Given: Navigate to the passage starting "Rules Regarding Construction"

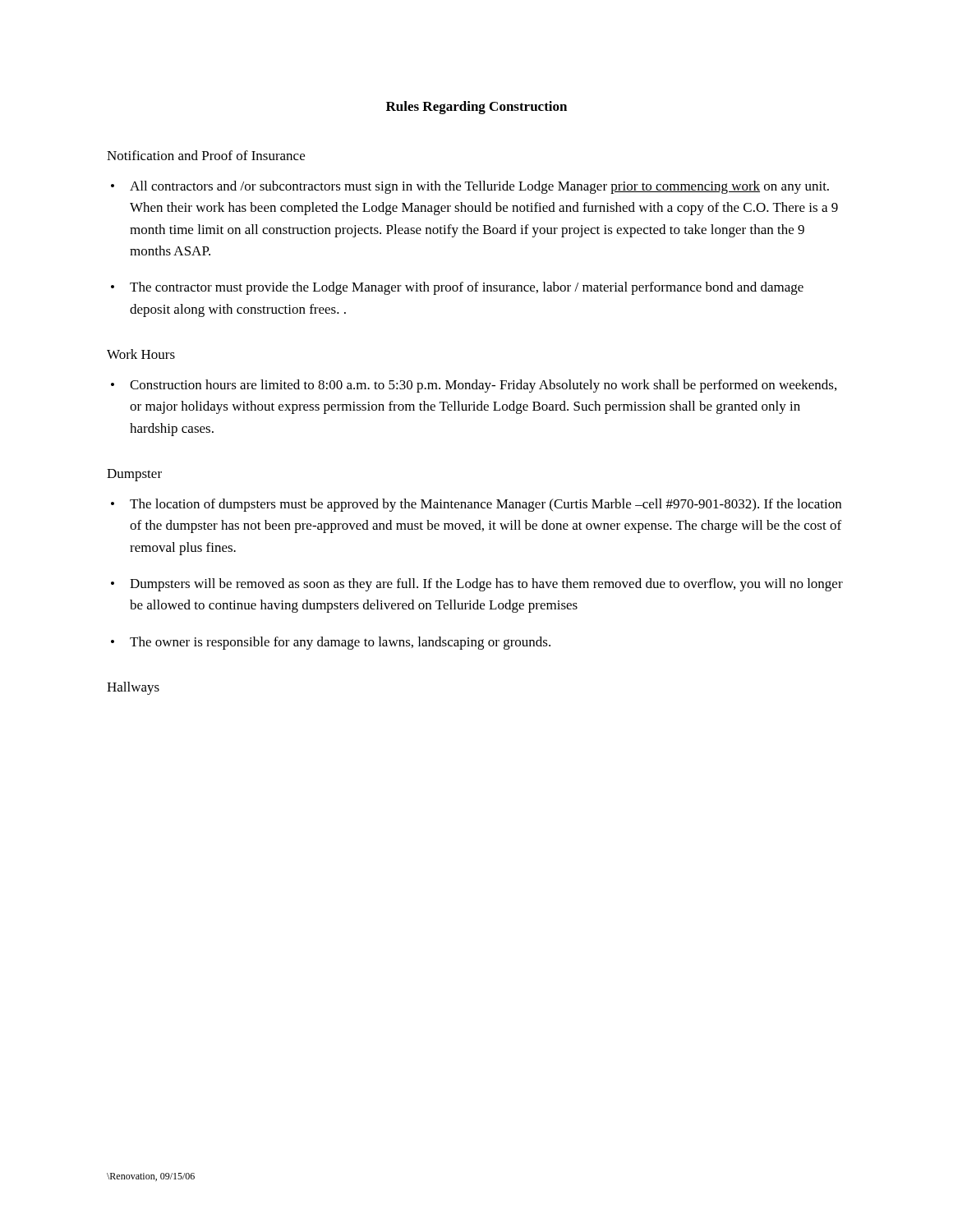Looking at the screenshot, I should (x=476, y=106).
